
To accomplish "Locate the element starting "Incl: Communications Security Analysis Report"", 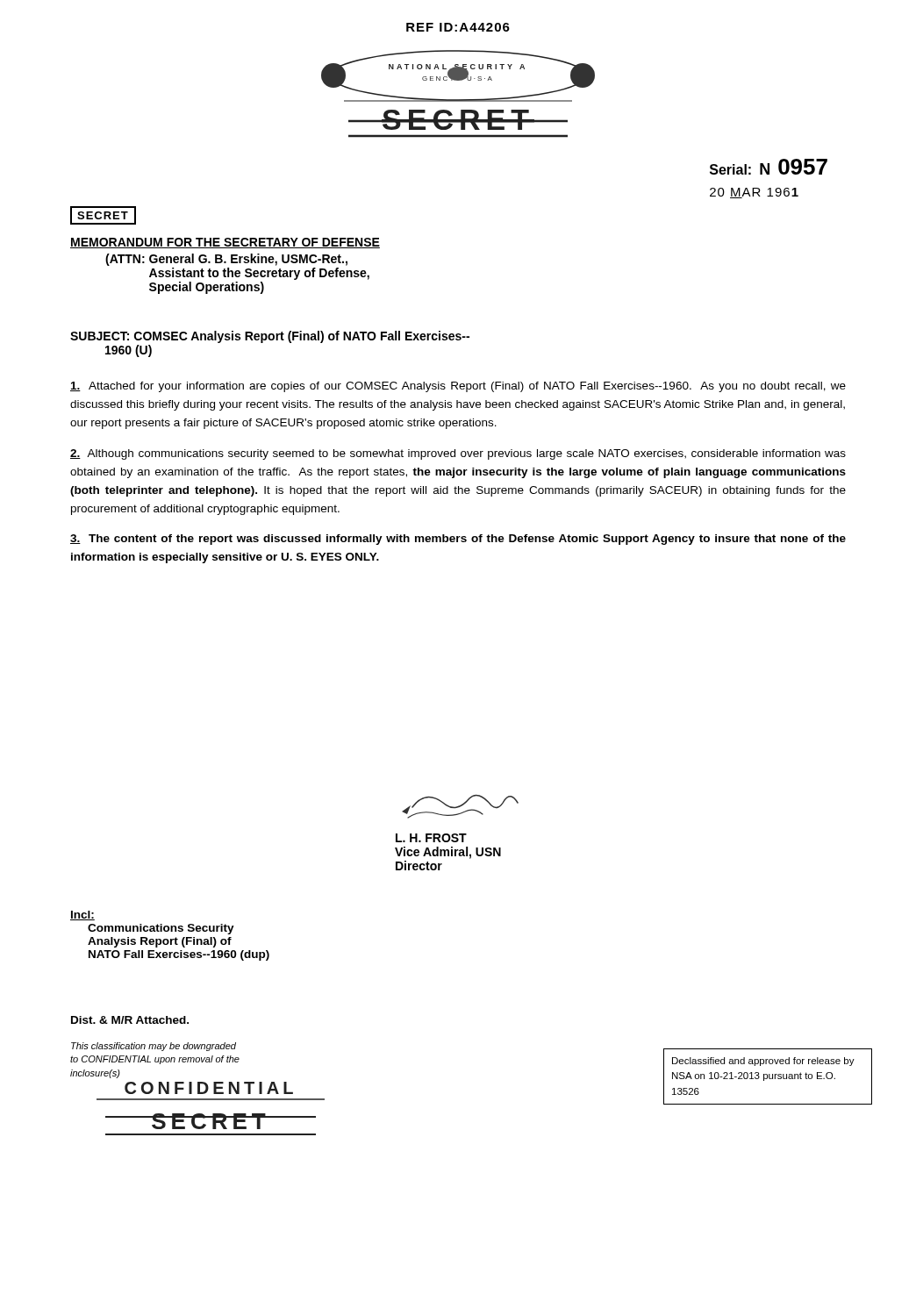I will pos(170,934).
